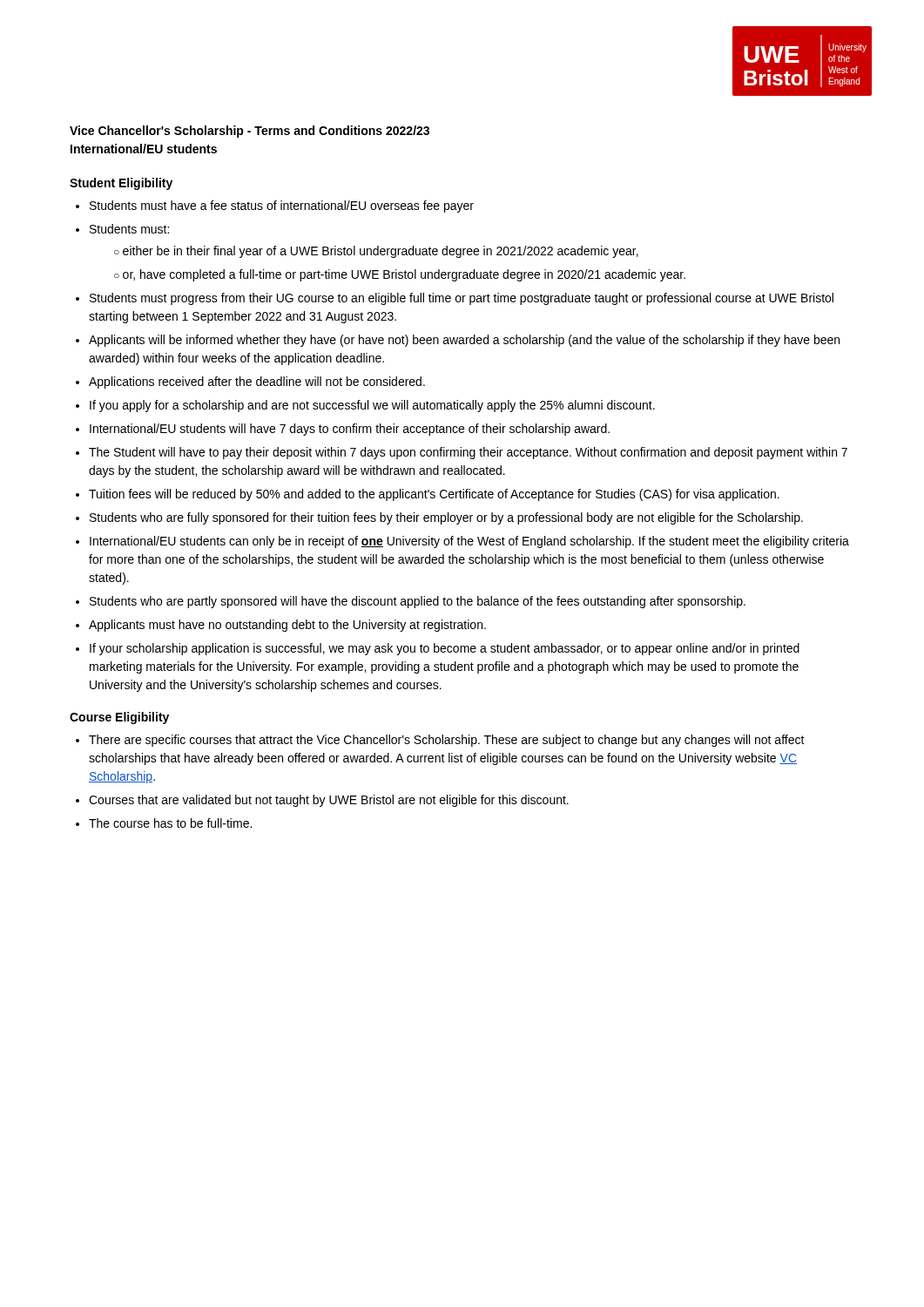Screen dimensions: 1307x924
Task: Click on the block starting "International/EU students will have 7 days to confirm"
Action: pyautogui.click(x=462, y=429)
